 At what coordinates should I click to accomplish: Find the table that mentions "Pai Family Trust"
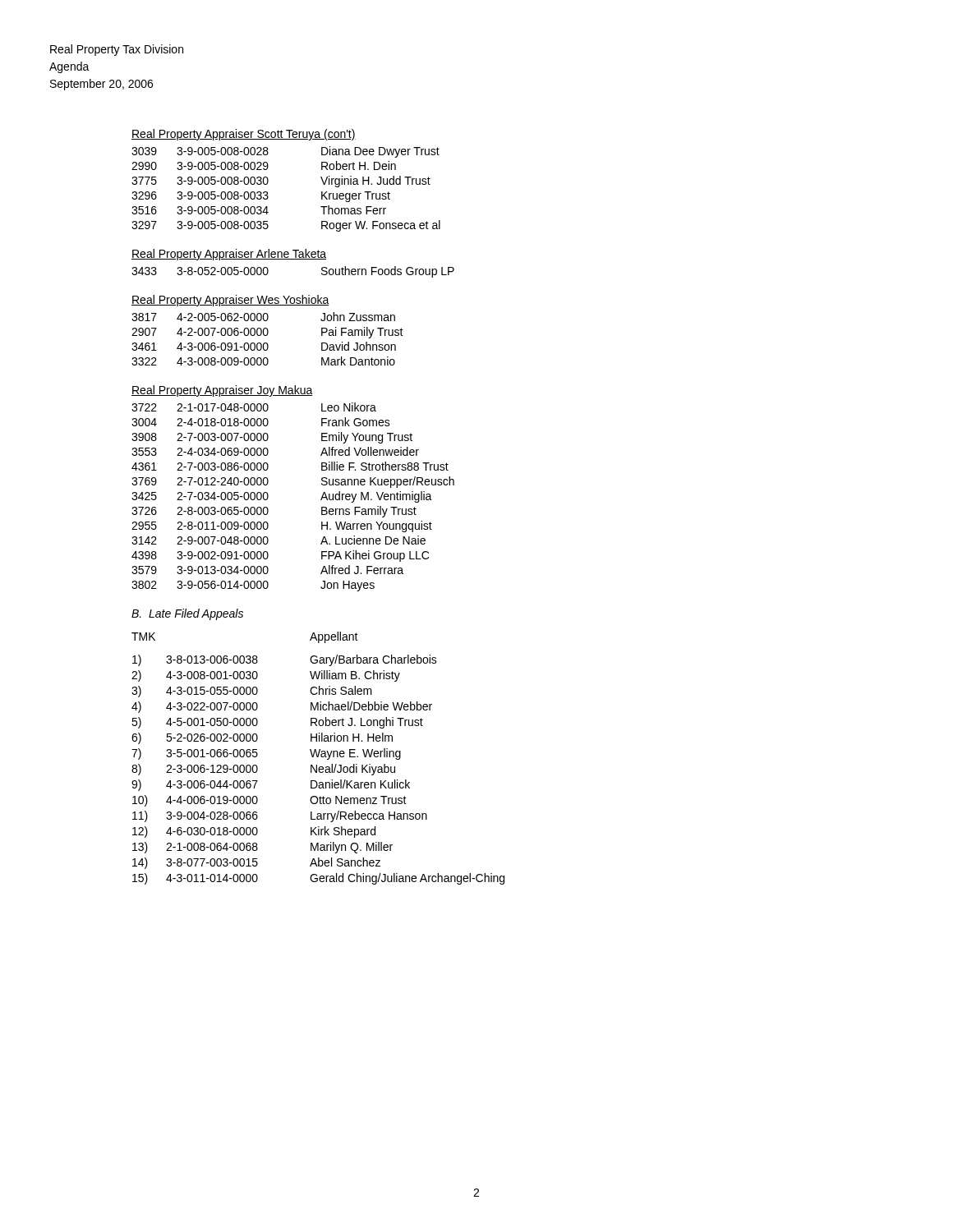pyautogui.click(x=501, y=339)
